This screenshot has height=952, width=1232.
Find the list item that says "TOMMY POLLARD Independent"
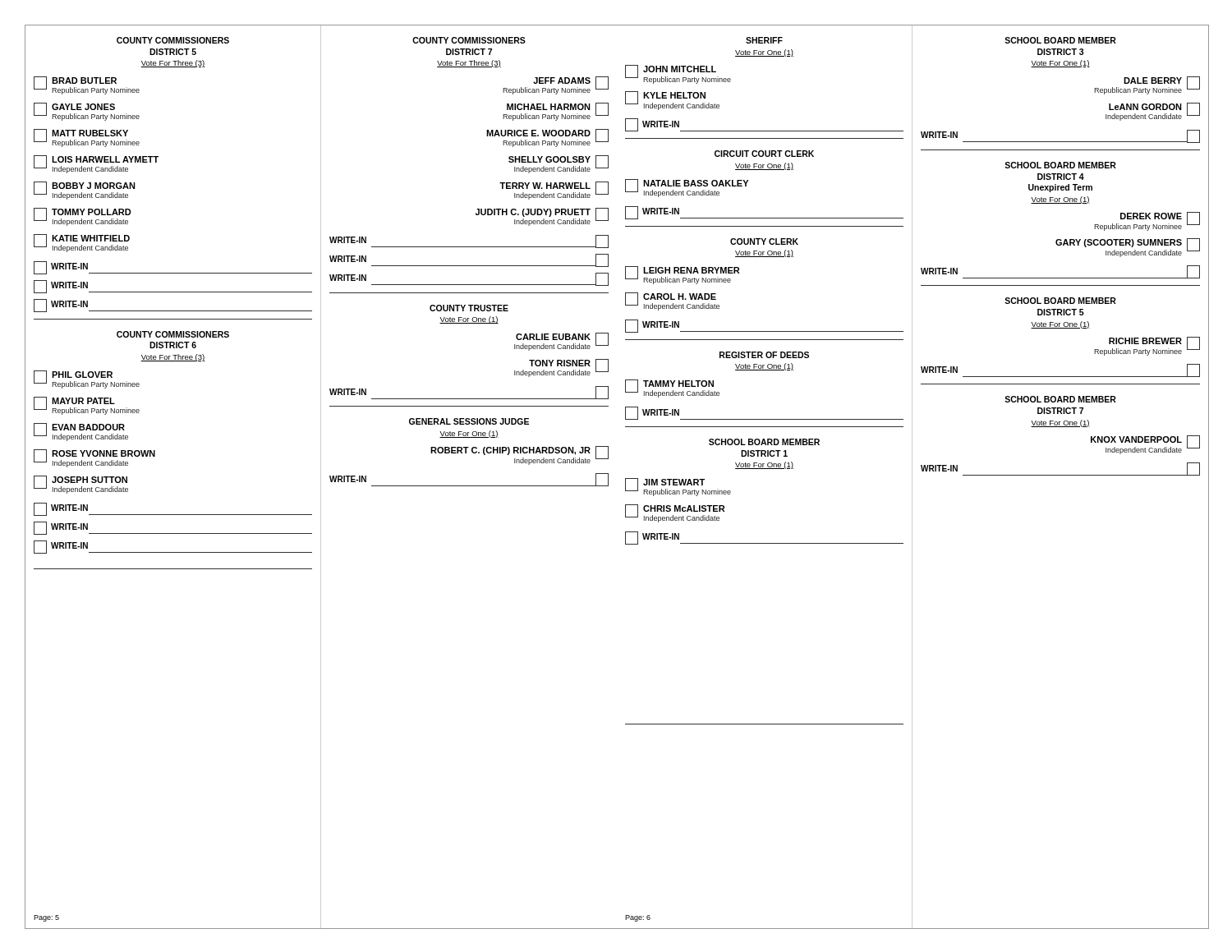[x=82, y=217]
